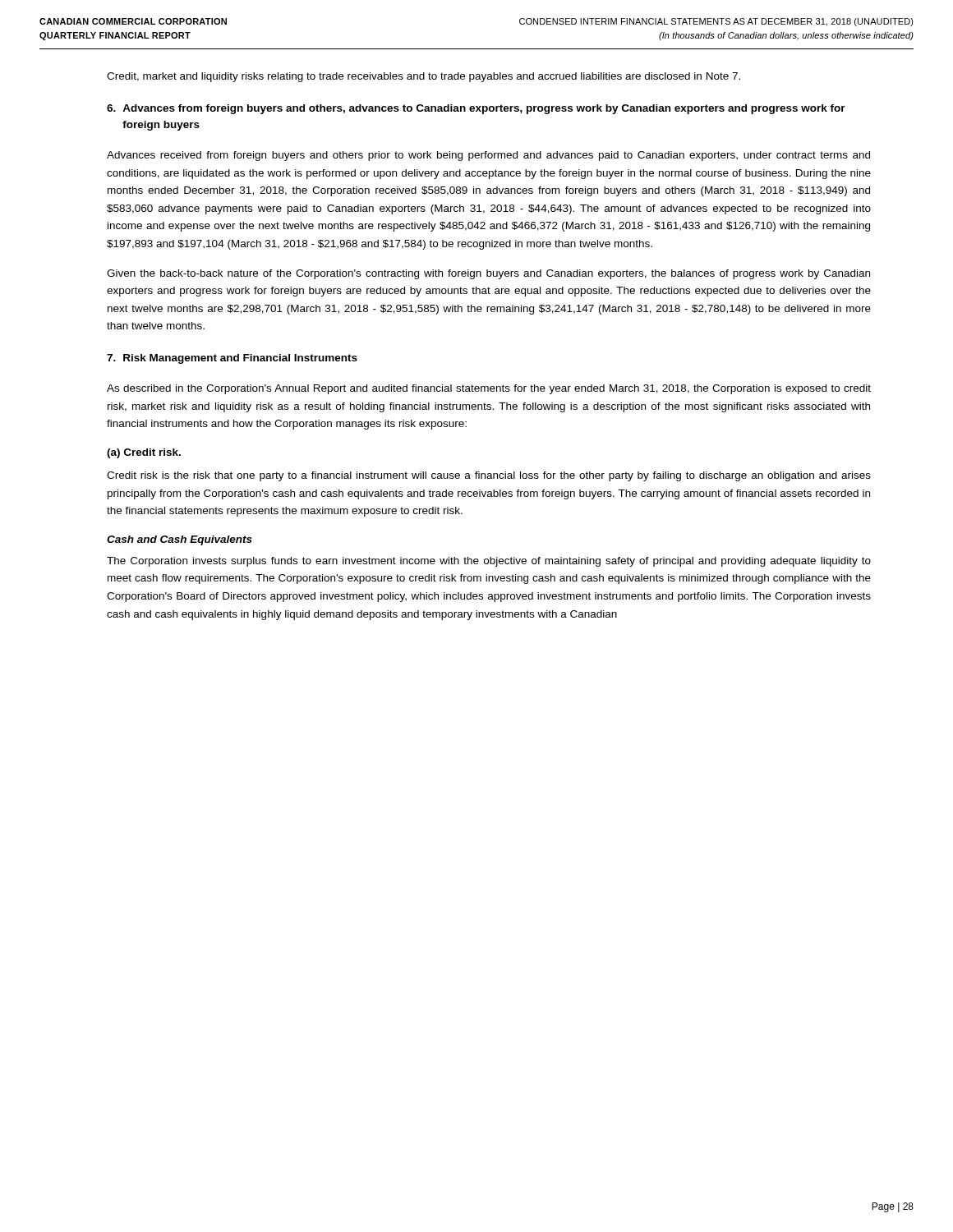Select the text block starting "Cash and Cash Equivalents"
This screenshot has width=953, height=1232.
(180, 539)
